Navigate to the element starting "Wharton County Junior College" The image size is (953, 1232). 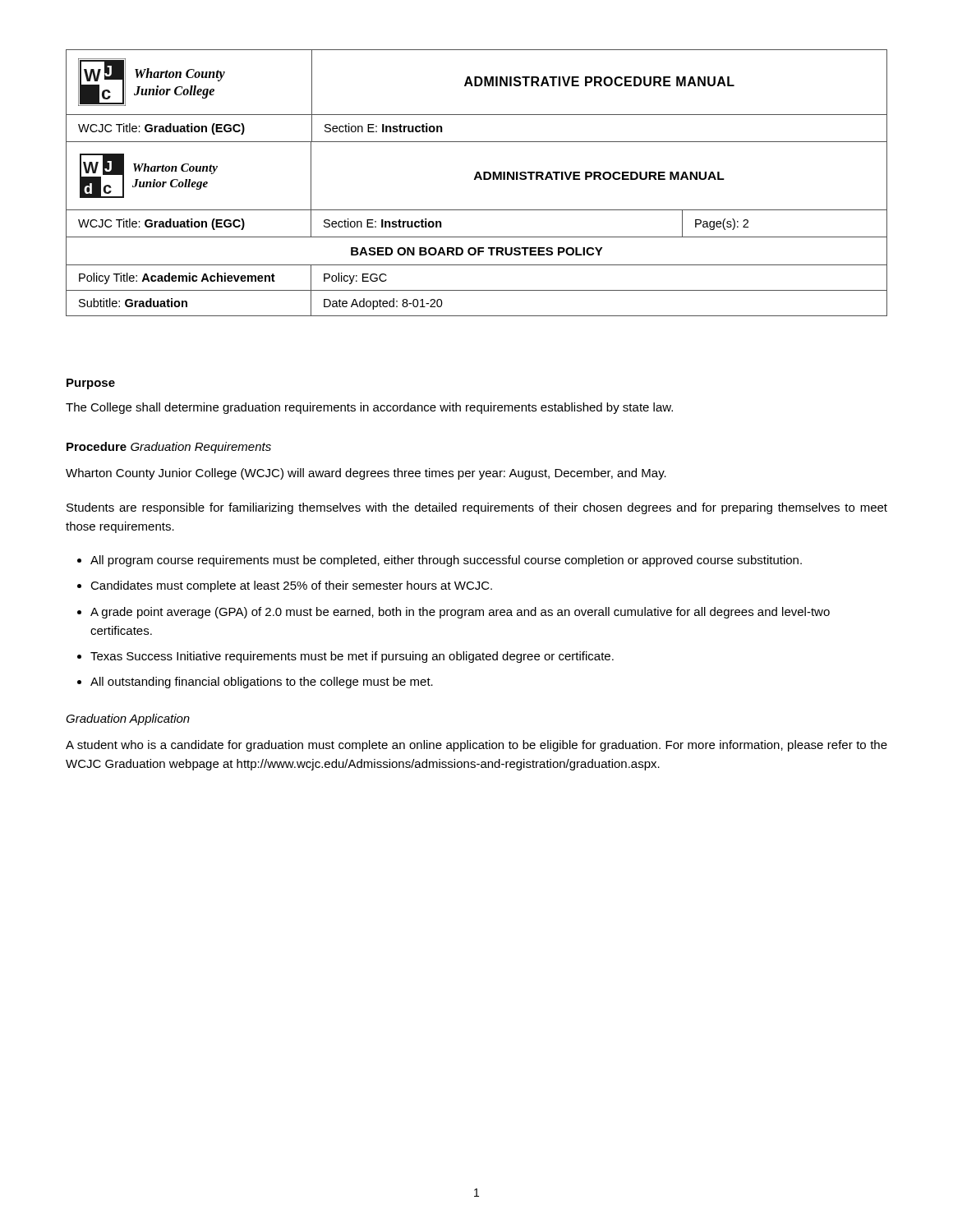(x=366, y=473)
